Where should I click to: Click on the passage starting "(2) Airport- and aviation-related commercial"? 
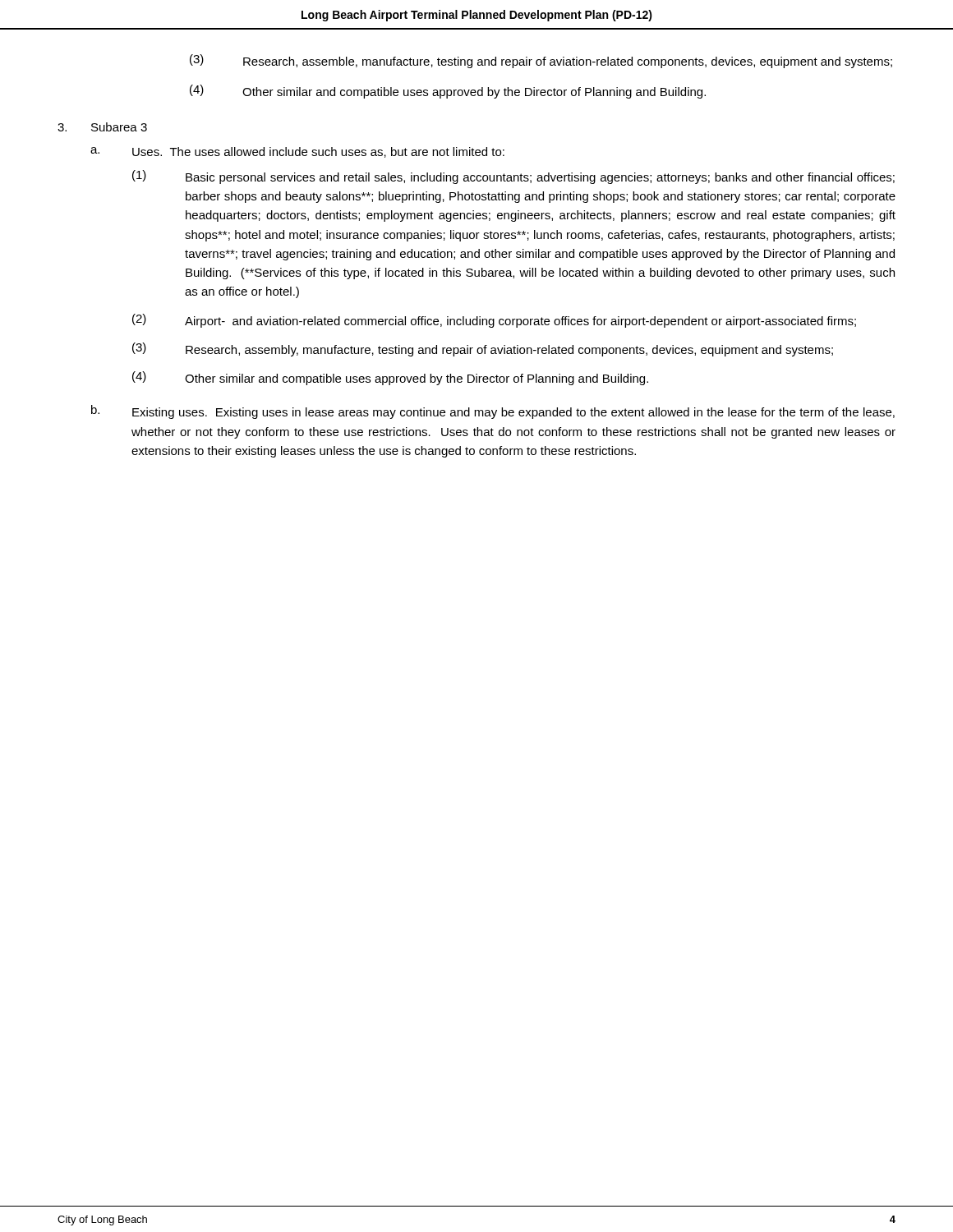513,320
